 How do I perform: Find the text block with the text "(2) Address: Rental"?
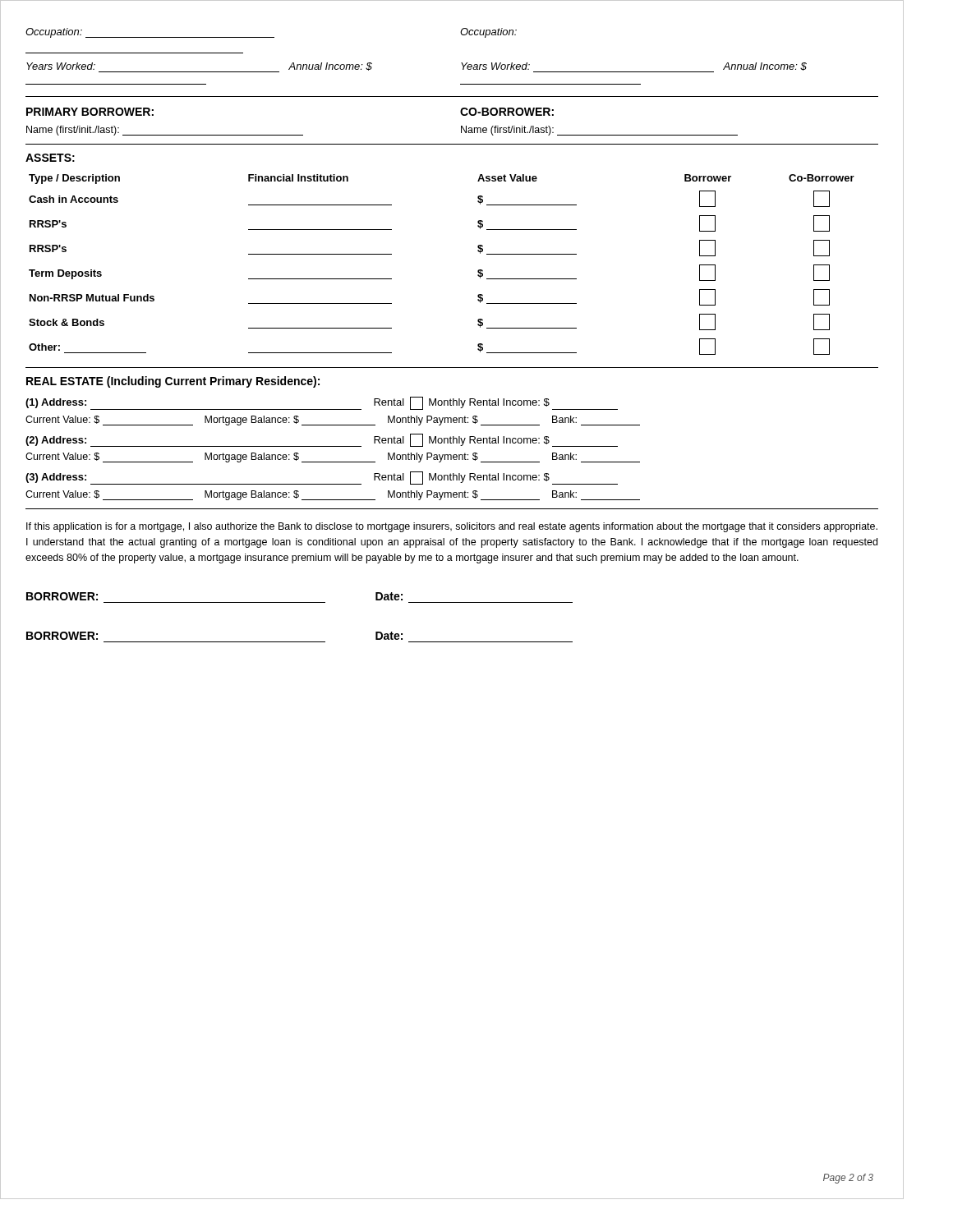coord(322,440)
